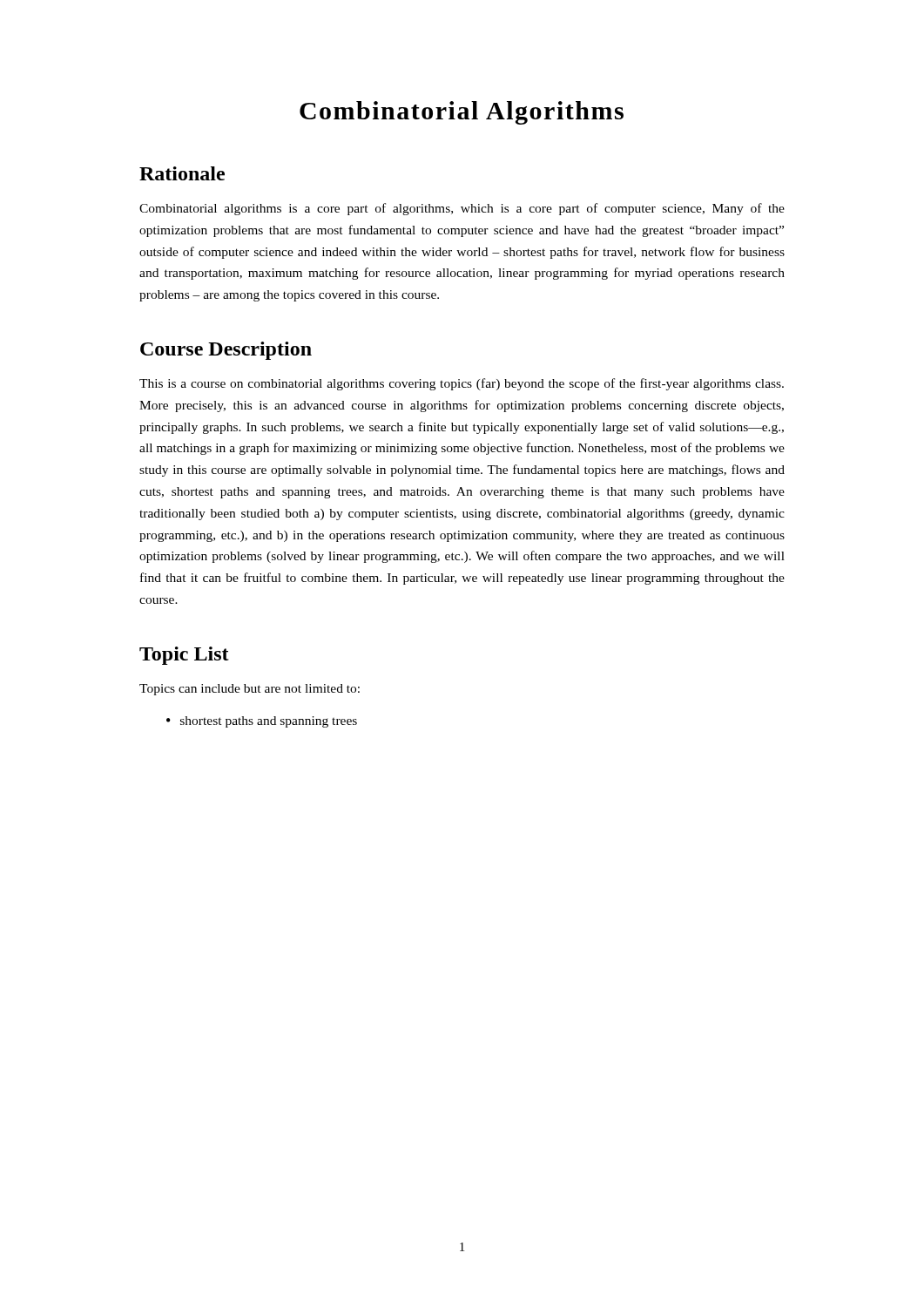Navigate to the passage starting "• shortest paths and spanning trees"

coord(261,721)
